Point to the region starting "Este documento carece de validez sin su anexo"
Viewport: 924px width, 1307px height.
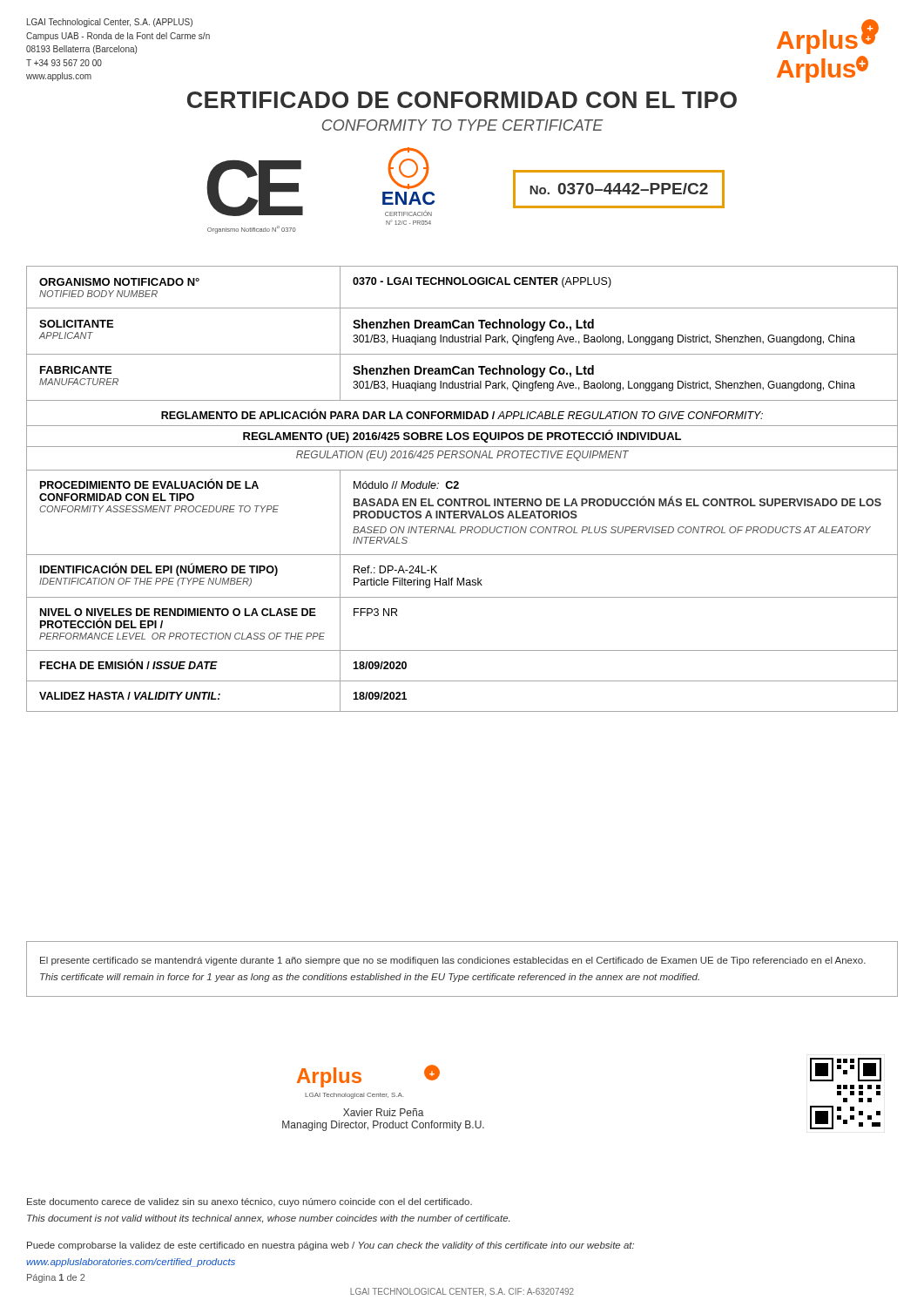pyautogui.click(x=269, y=1210)
